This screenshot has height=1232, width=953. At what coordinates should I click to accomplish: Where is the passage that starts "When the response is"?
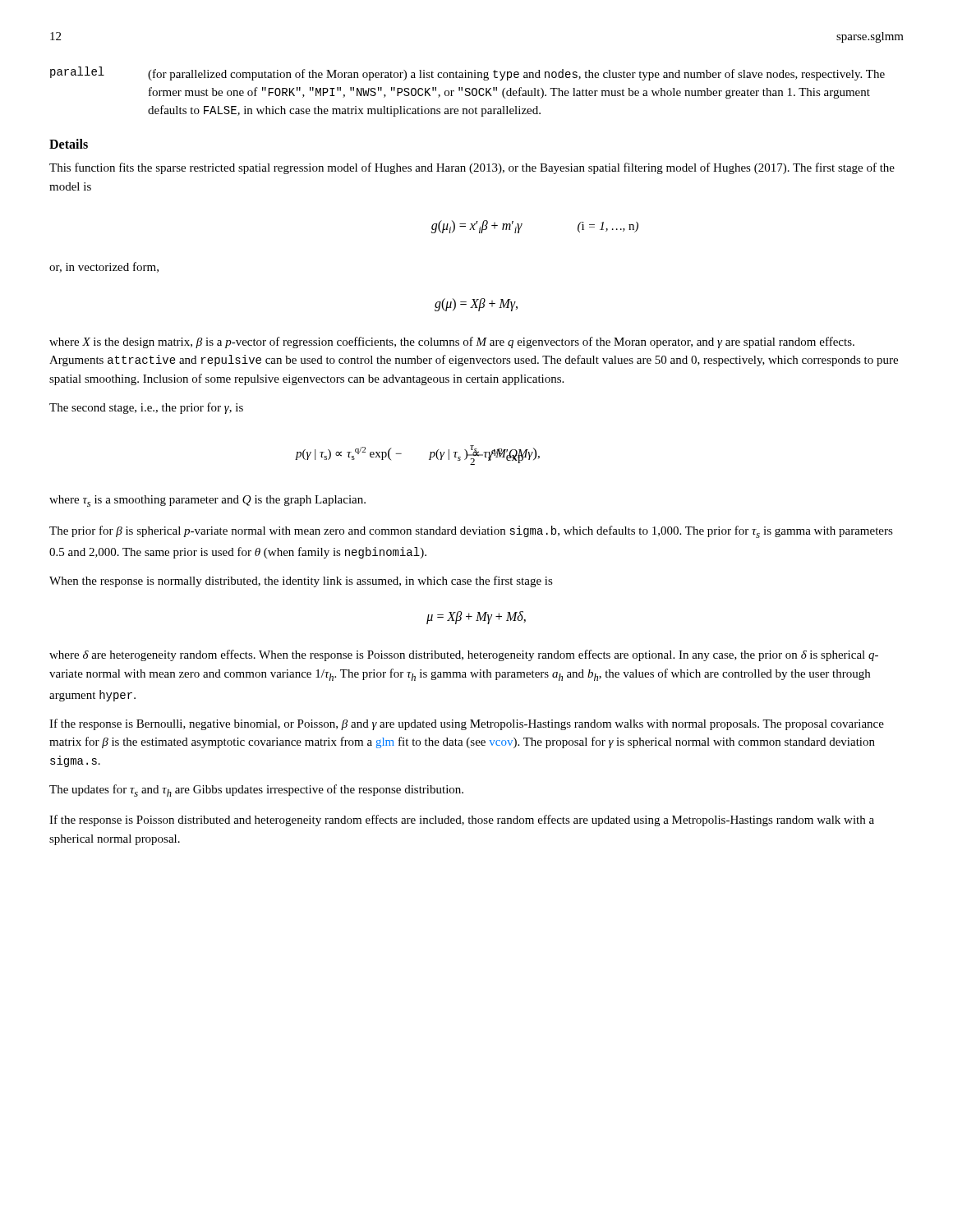pyautogui.click(x=301, y=580)
